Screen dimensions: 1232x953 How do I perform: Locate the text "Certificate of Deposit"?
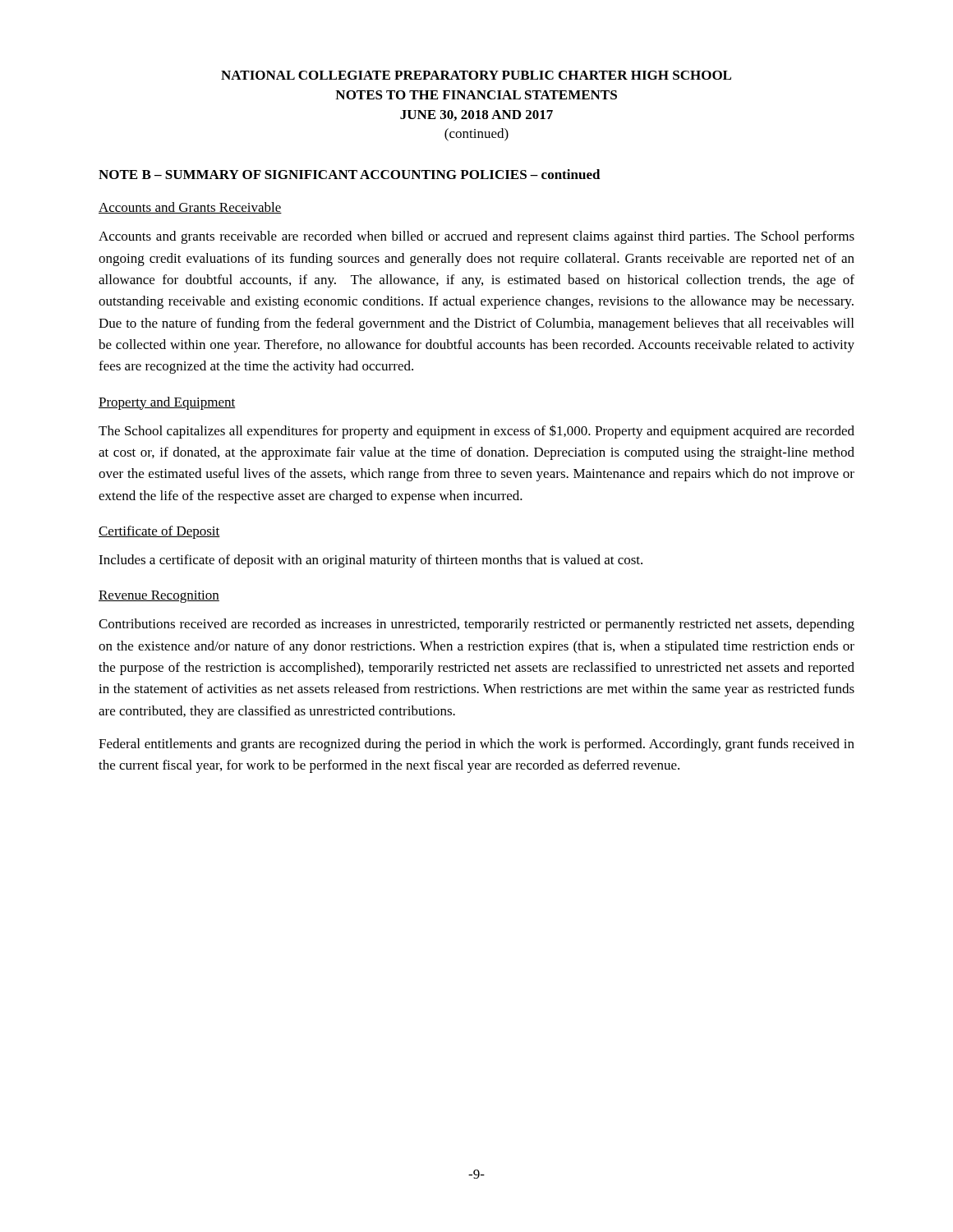[x=159, y=531]
